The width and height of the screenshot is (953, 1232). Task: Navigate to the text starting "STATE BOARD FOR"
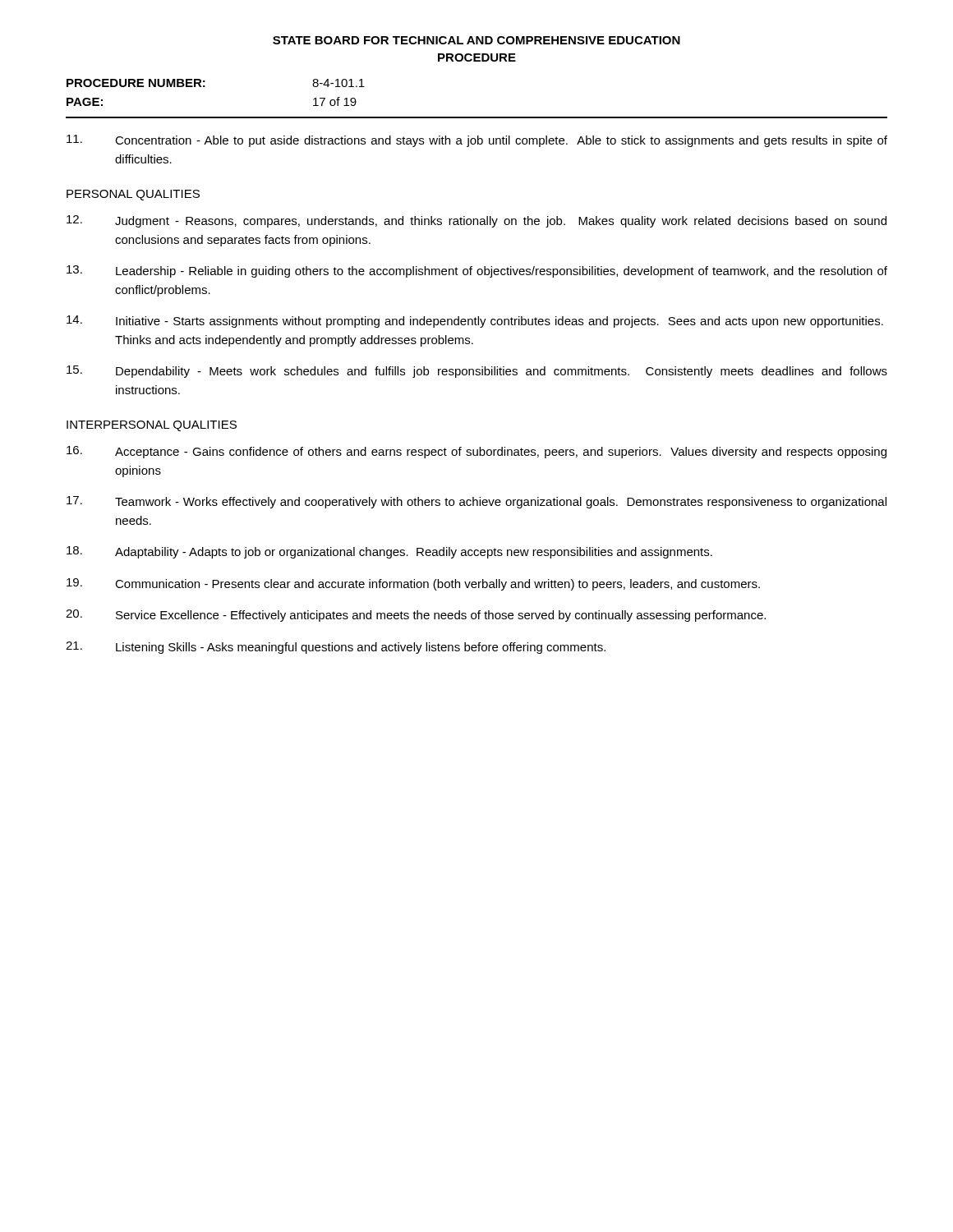pyautogui.click(x=476, y=48)
